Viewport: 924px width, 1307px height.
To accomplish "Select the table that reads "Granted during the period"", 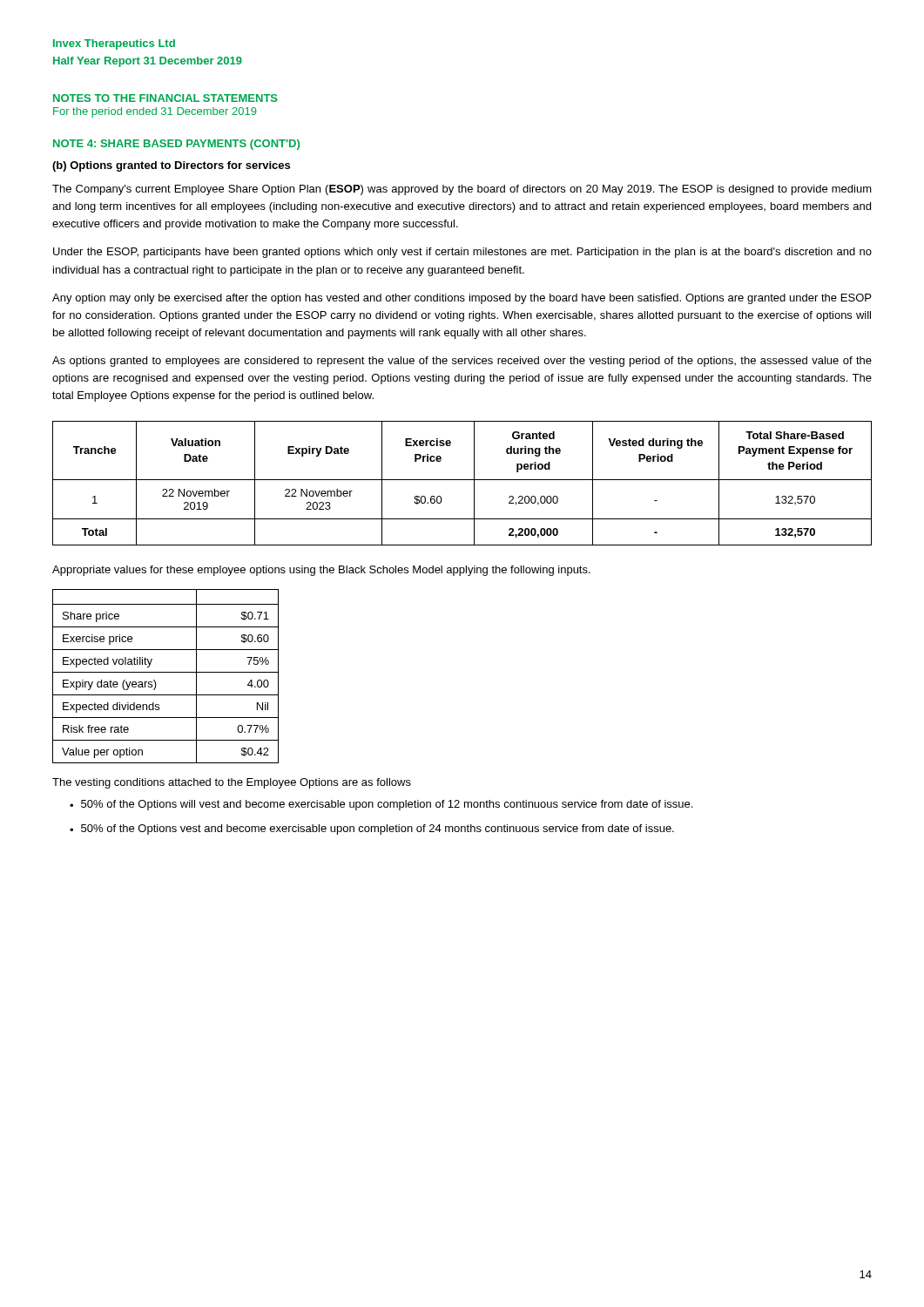I will [462, 483].
